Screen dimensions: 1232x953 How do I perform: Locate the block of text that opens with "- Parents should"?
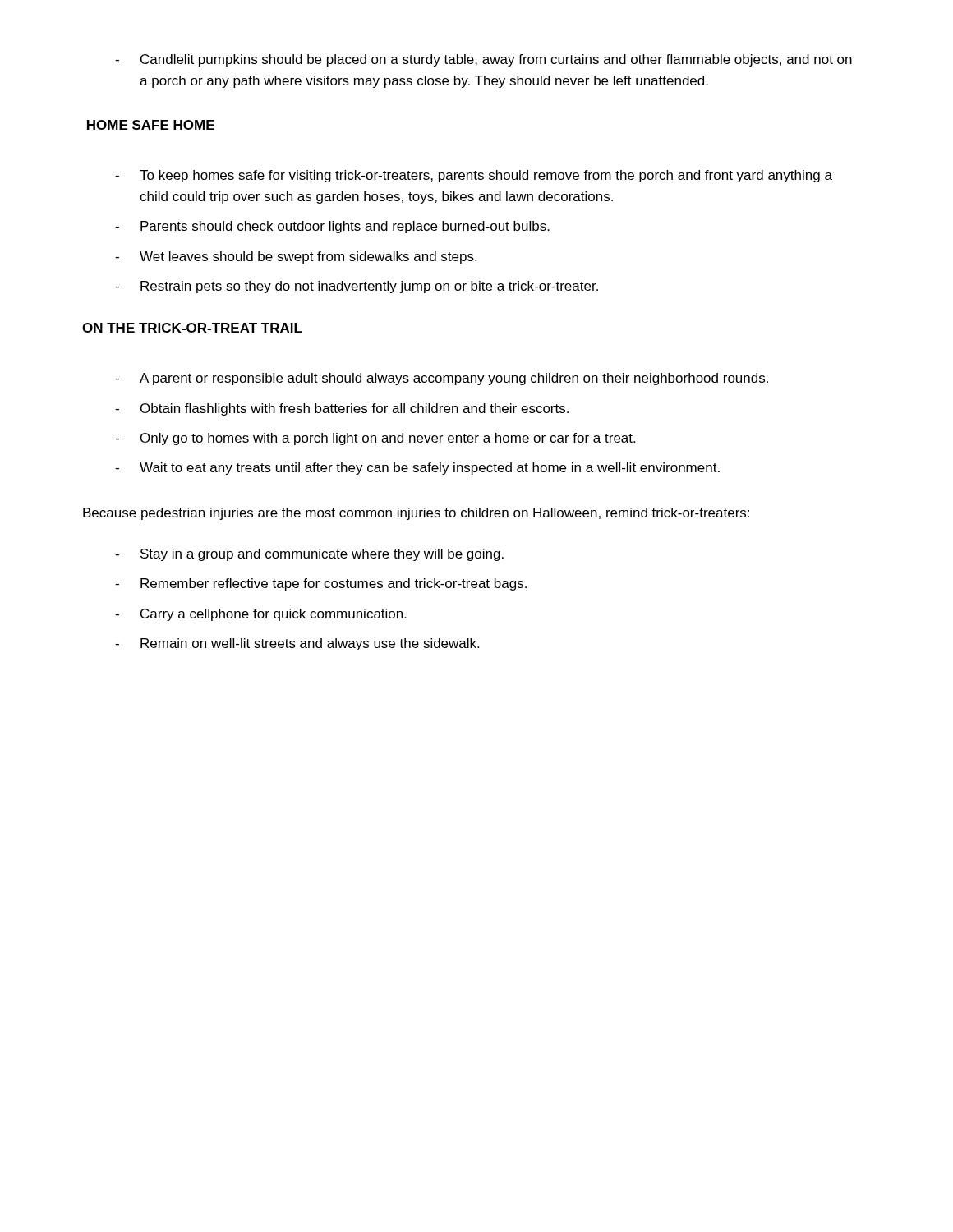point(485,227)
